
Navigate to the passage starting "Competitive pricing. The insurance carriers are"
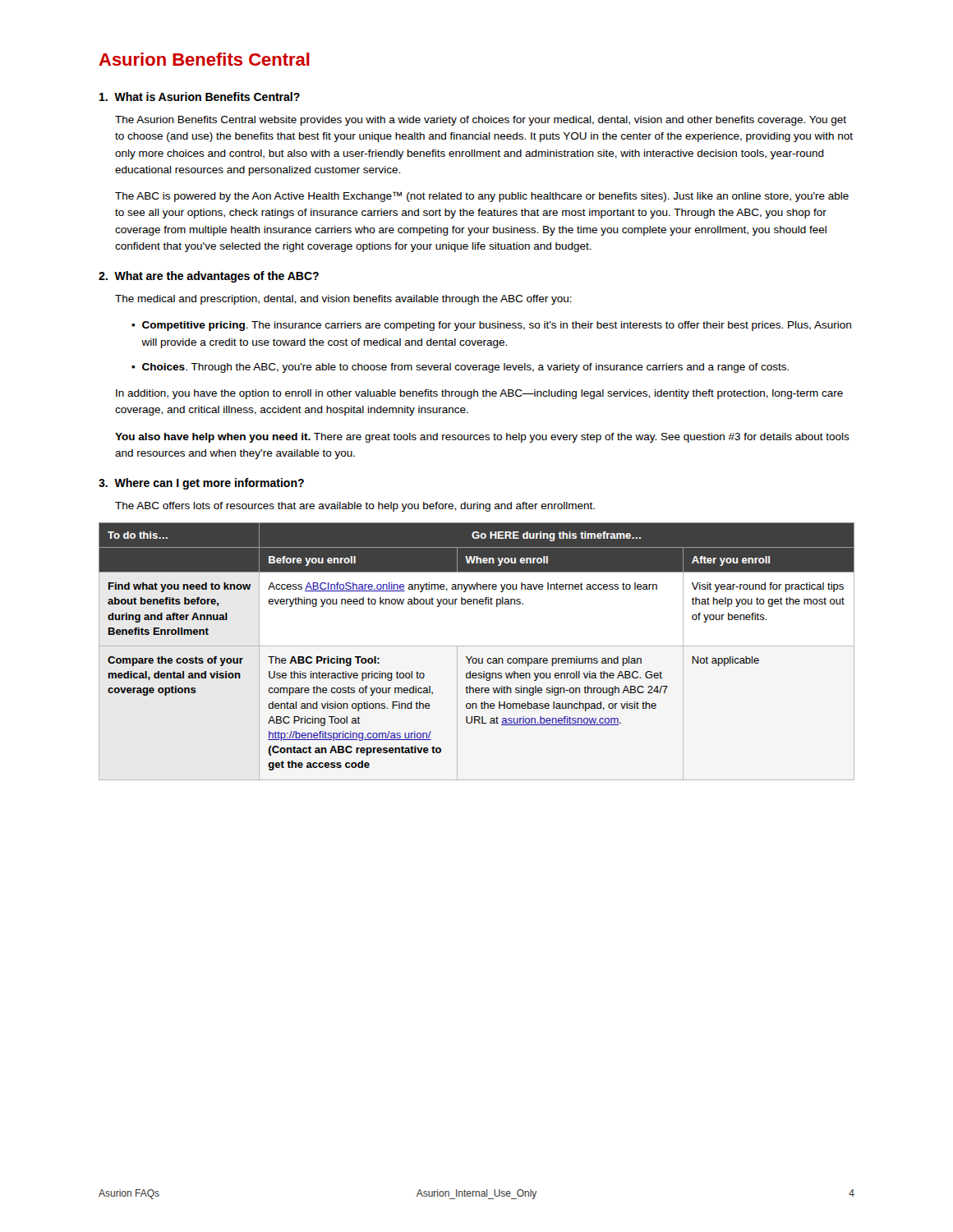pyautogui.click(x=498, y=334)
